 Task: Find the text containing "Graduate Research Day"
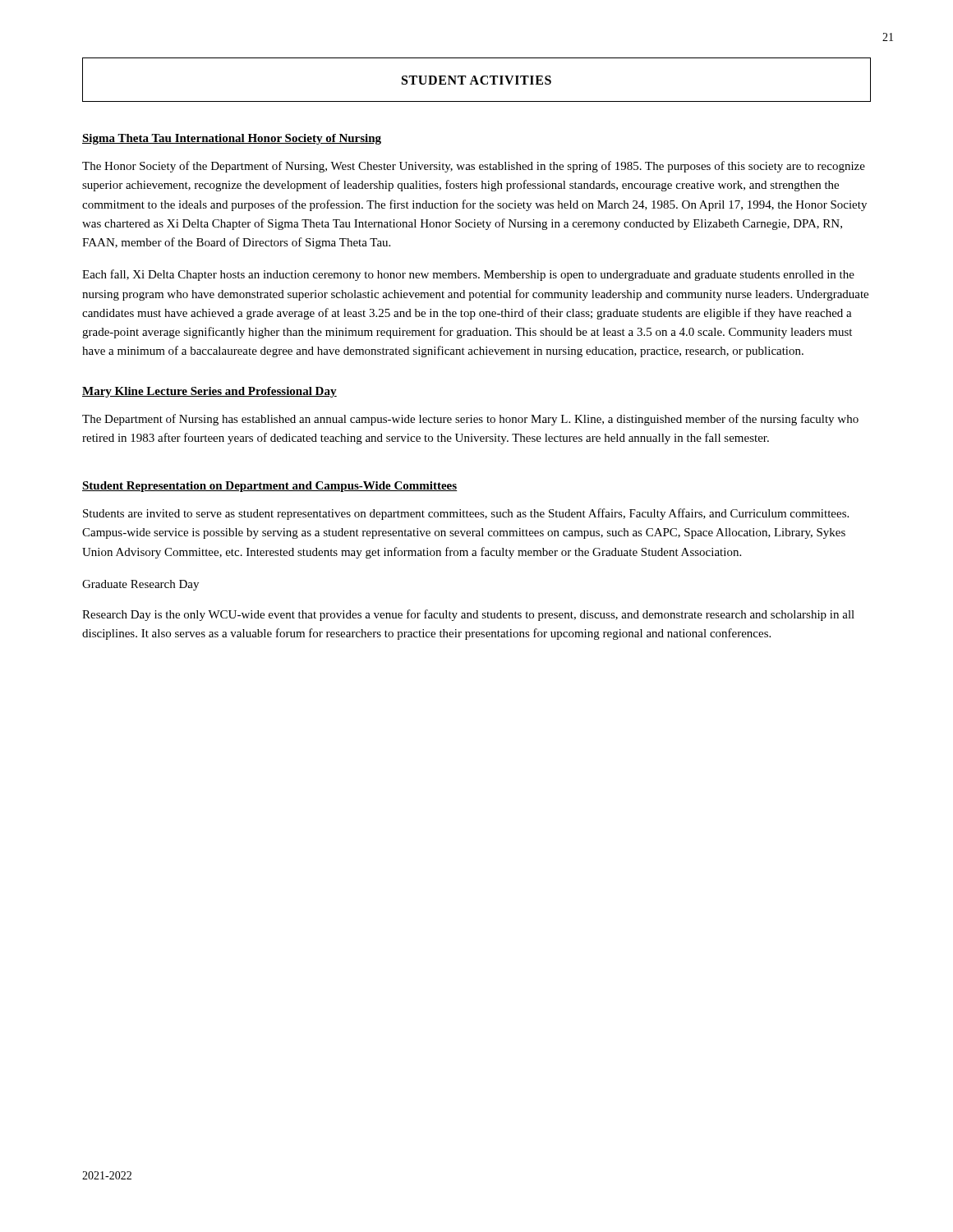(141, 584)
